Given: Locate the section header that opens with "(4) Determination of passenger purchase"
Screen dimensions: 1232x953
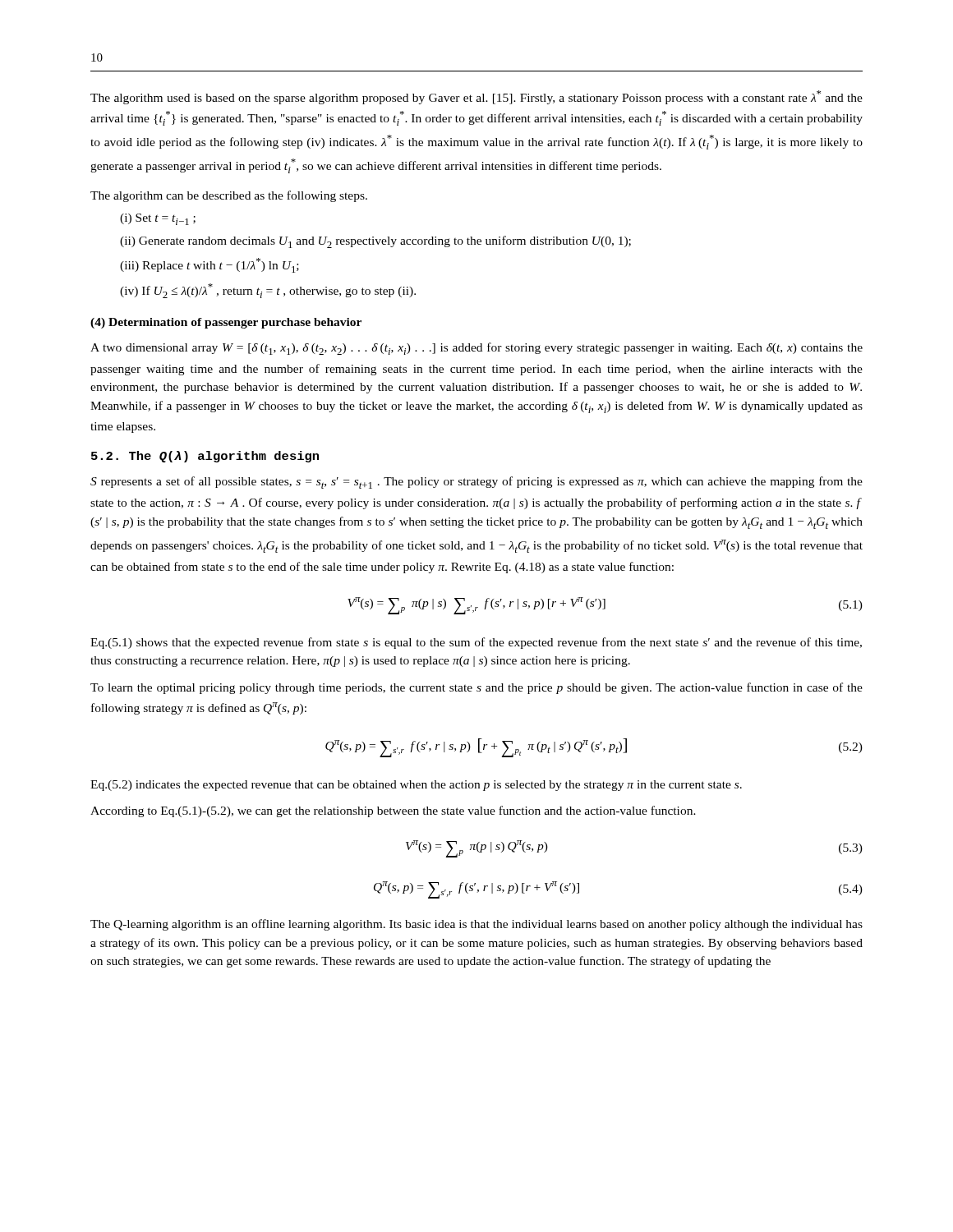Looking at the screenshot, I should tap(226, 322).
